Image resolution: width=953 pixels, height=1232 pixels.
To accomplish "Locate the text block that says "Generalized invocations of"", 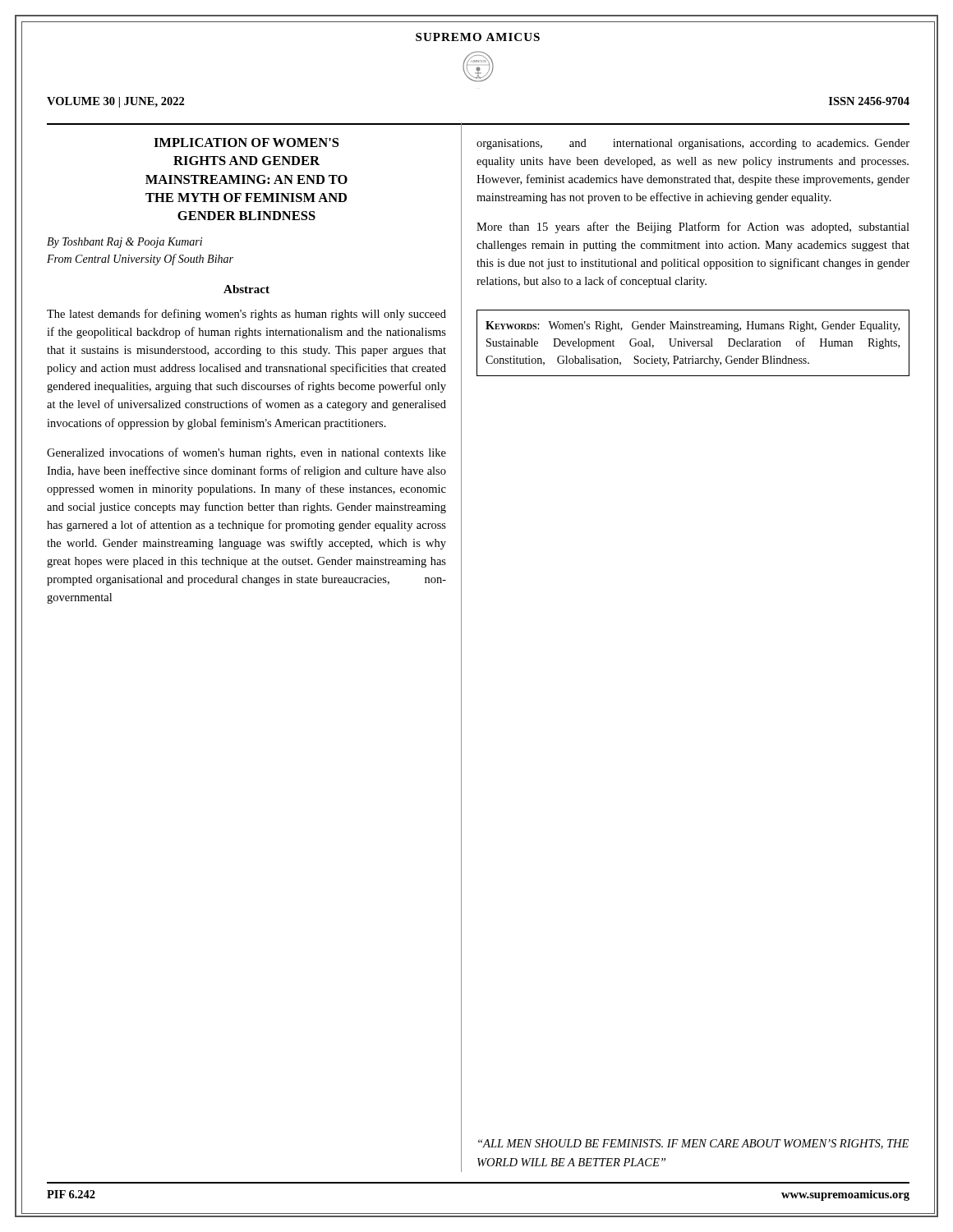I will (246, 525).
